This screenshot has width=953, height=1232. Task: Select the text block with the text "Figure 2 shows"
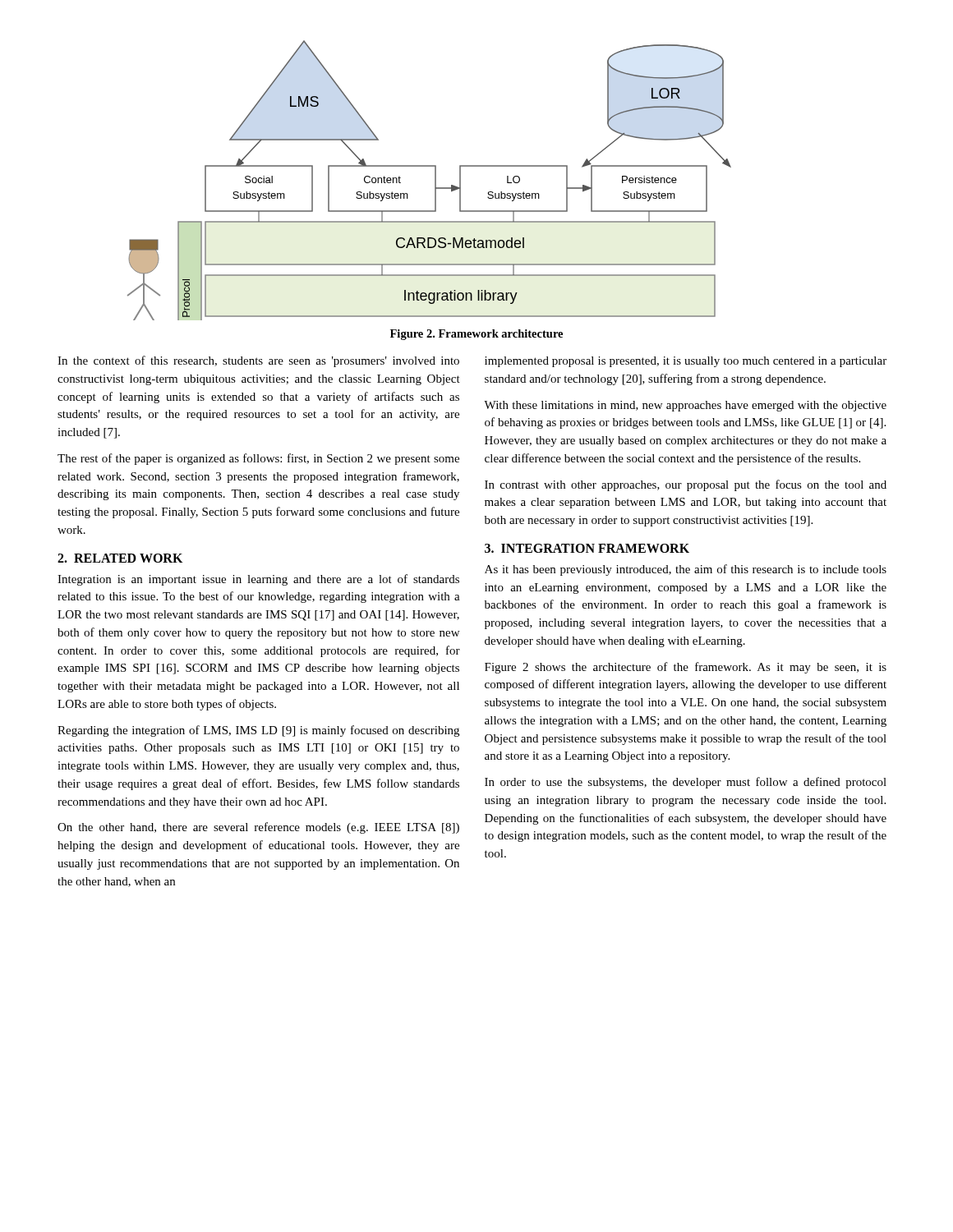point(685,712)
